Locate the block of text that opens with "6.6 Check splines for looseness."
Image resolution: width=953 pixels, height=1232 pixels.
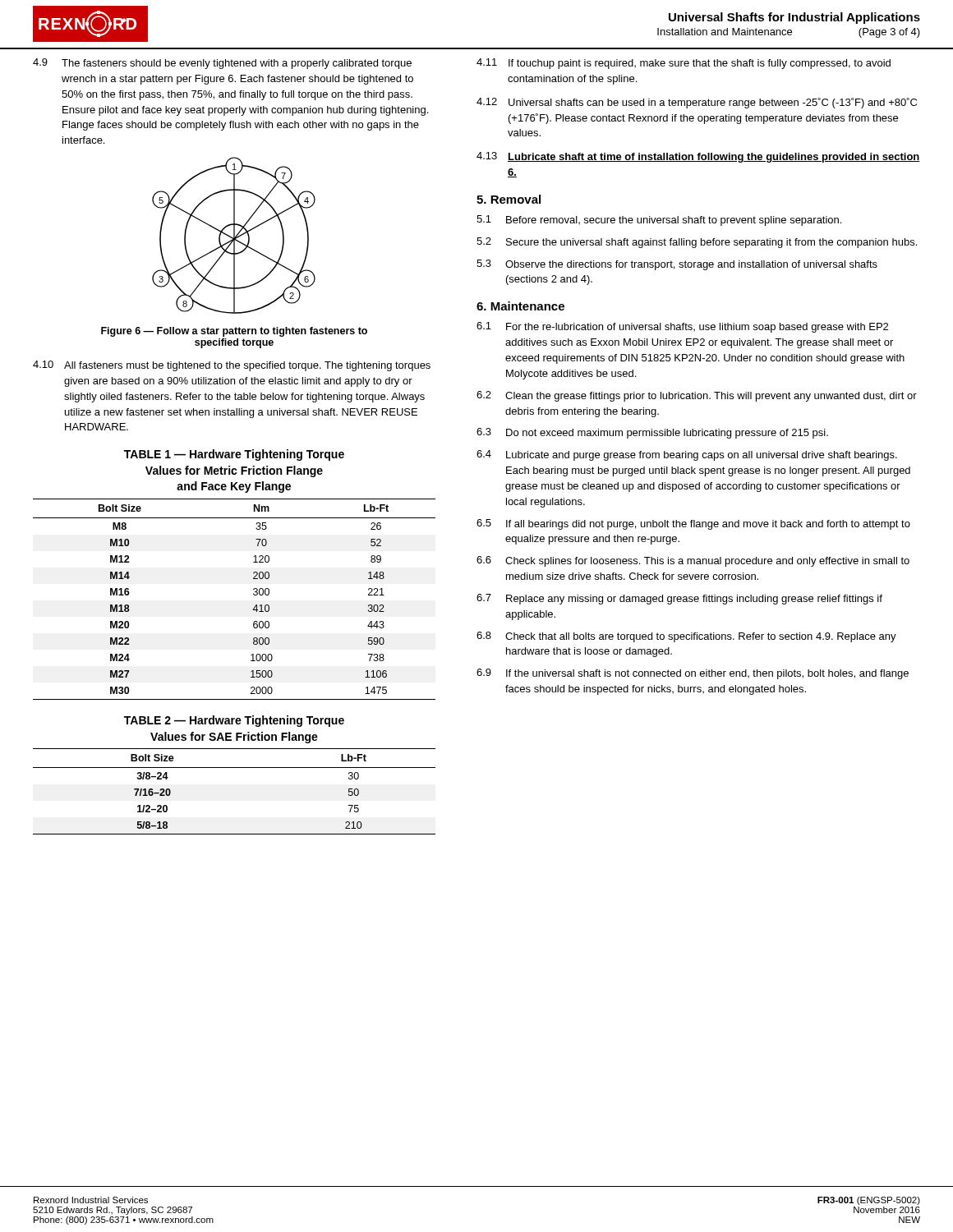698,569
